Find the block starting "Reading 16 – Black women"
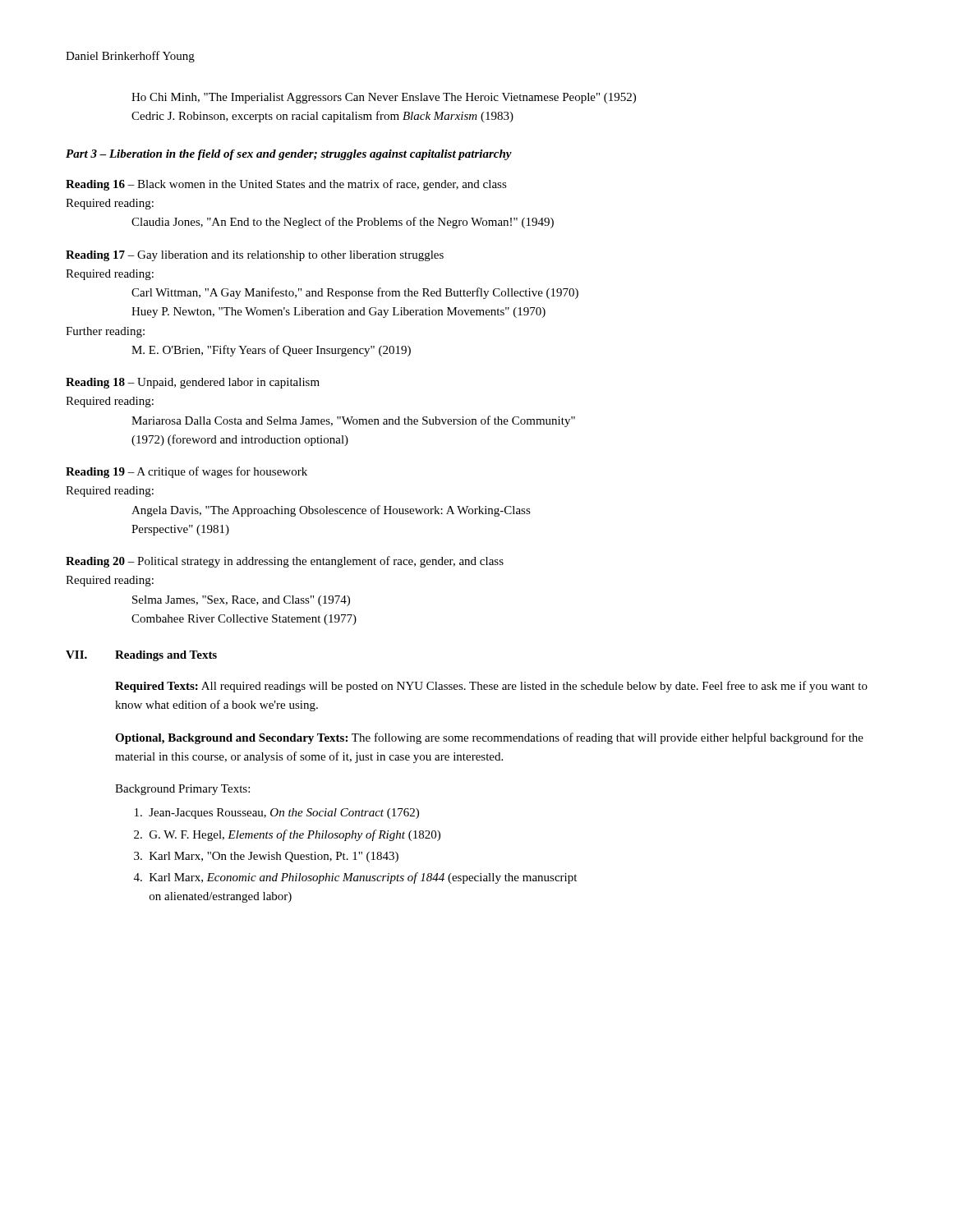The width and height of the screenshot is (953, 1232). [x=286, y=185]
